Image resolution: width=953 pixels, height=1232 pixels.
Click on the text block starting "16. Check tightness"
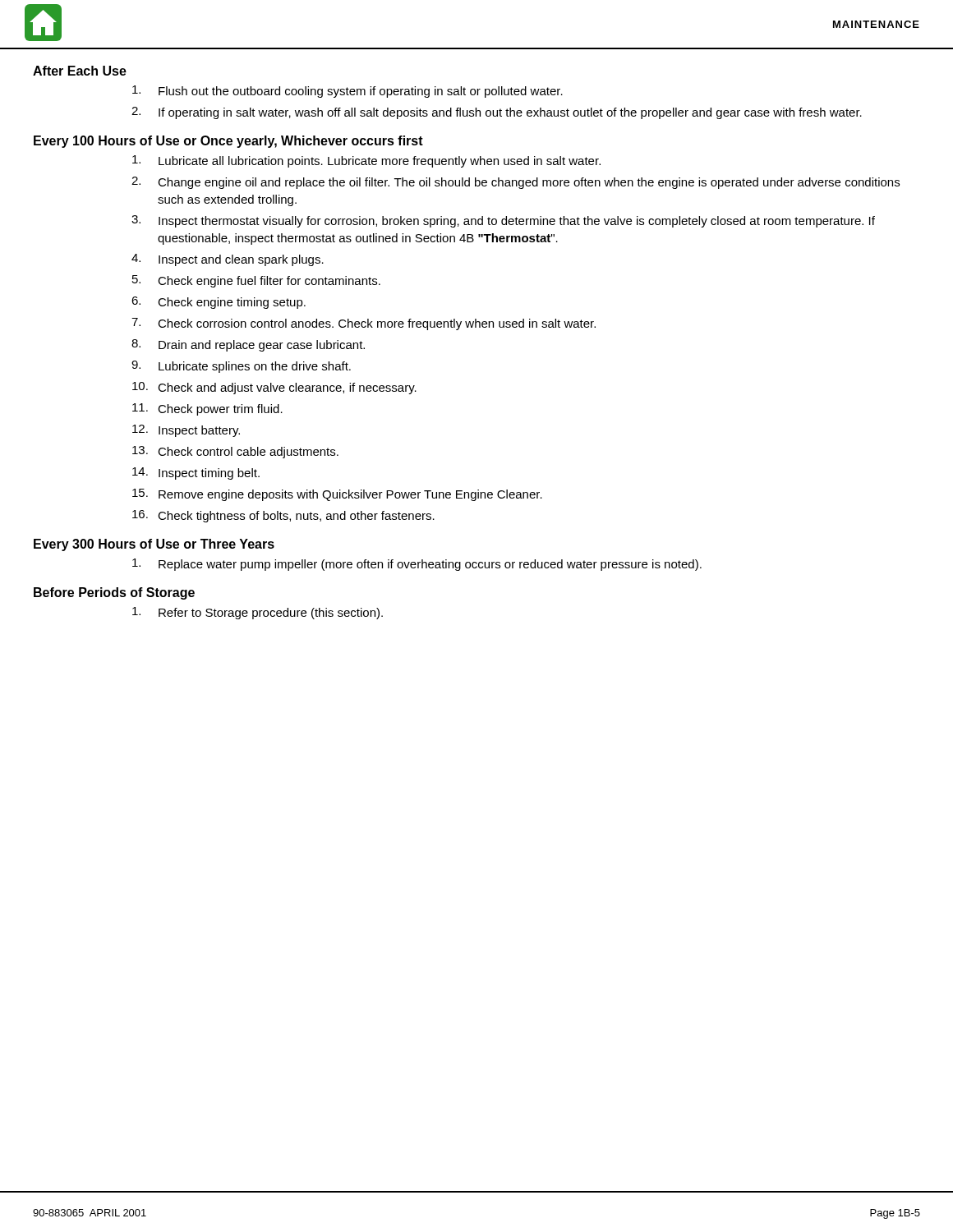click(283, 515)
